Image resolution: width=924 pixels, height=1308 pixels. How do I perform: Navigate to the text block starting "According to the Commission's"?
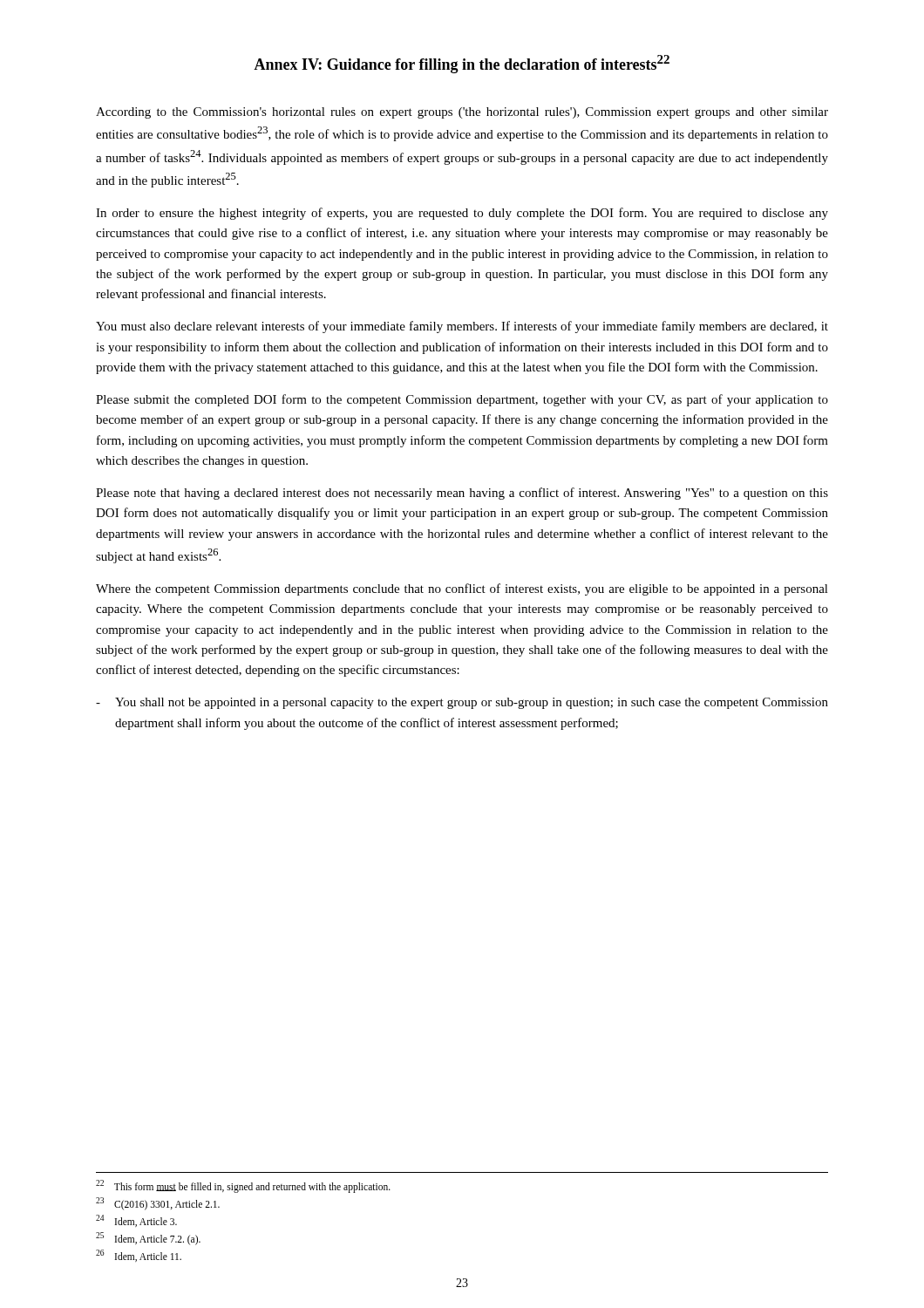point(462,146)
